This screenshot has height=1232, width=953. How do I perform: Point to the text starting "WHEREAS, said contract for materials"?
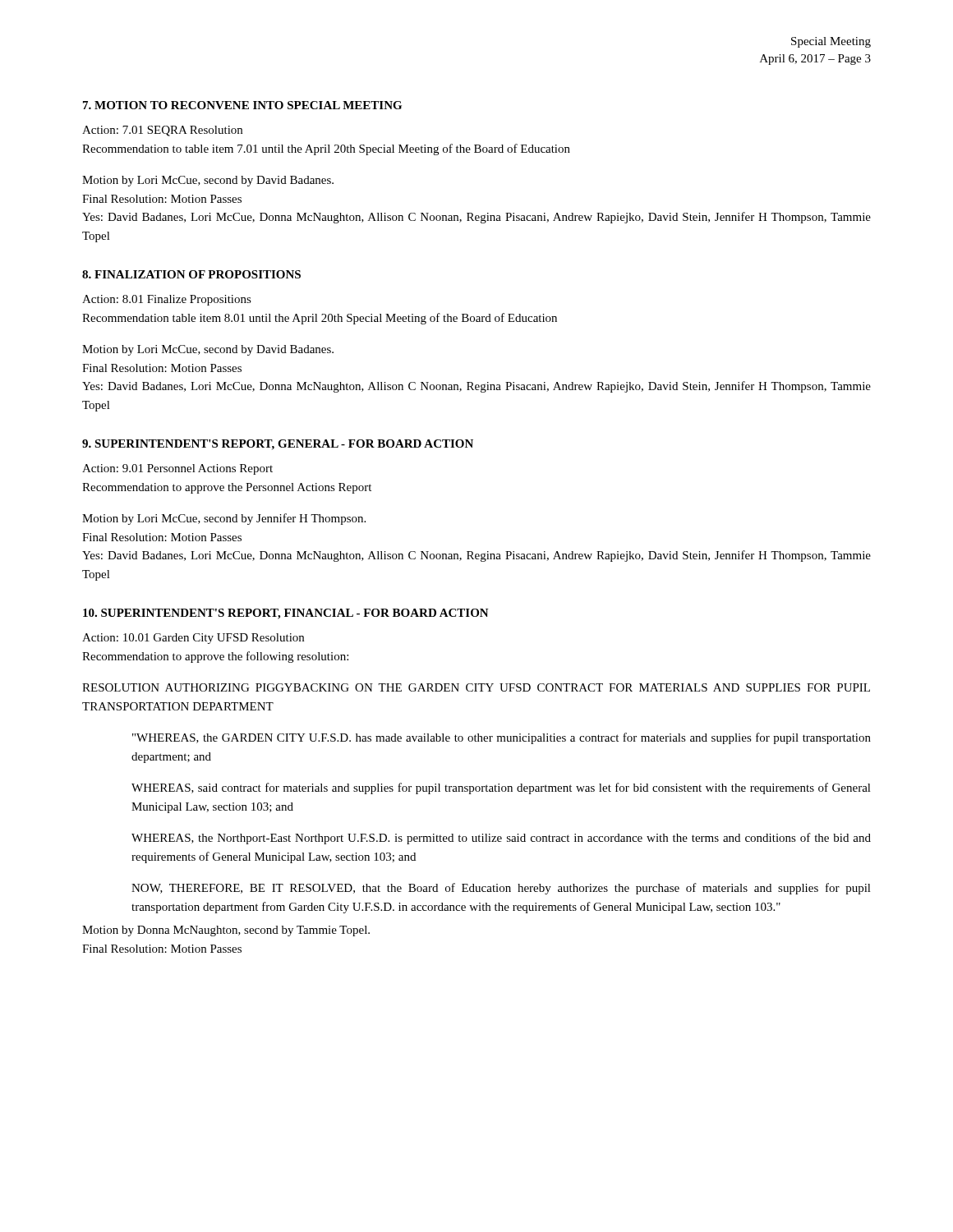pyautogui.click(x=501, y=797)
